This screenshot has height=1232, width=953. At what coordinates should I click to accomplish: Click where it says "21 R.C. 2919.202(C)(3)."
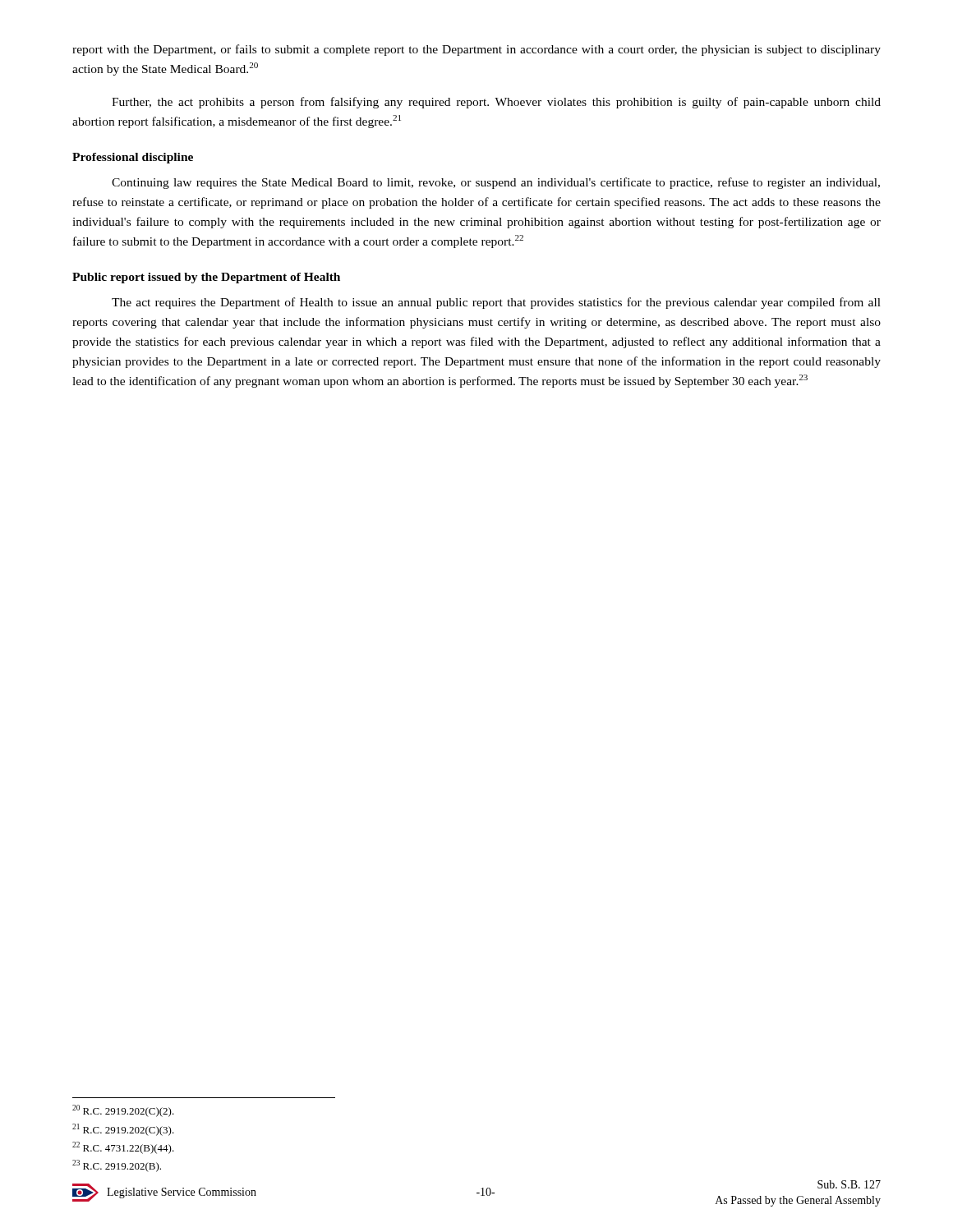point(123,1130)
